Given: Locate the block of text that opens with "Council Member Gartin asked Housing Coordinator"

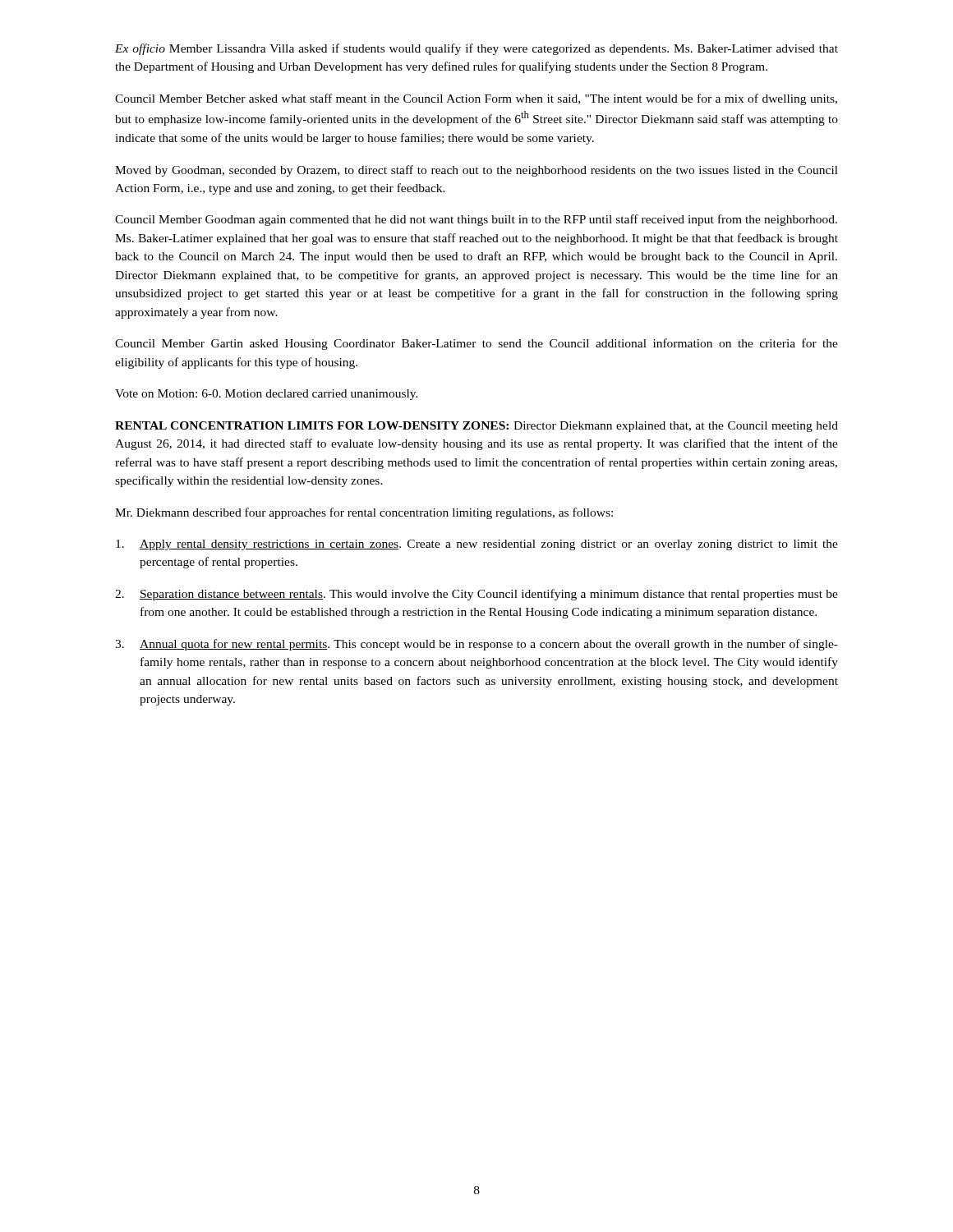Looking at the screenshot, I should click(476, 352).
